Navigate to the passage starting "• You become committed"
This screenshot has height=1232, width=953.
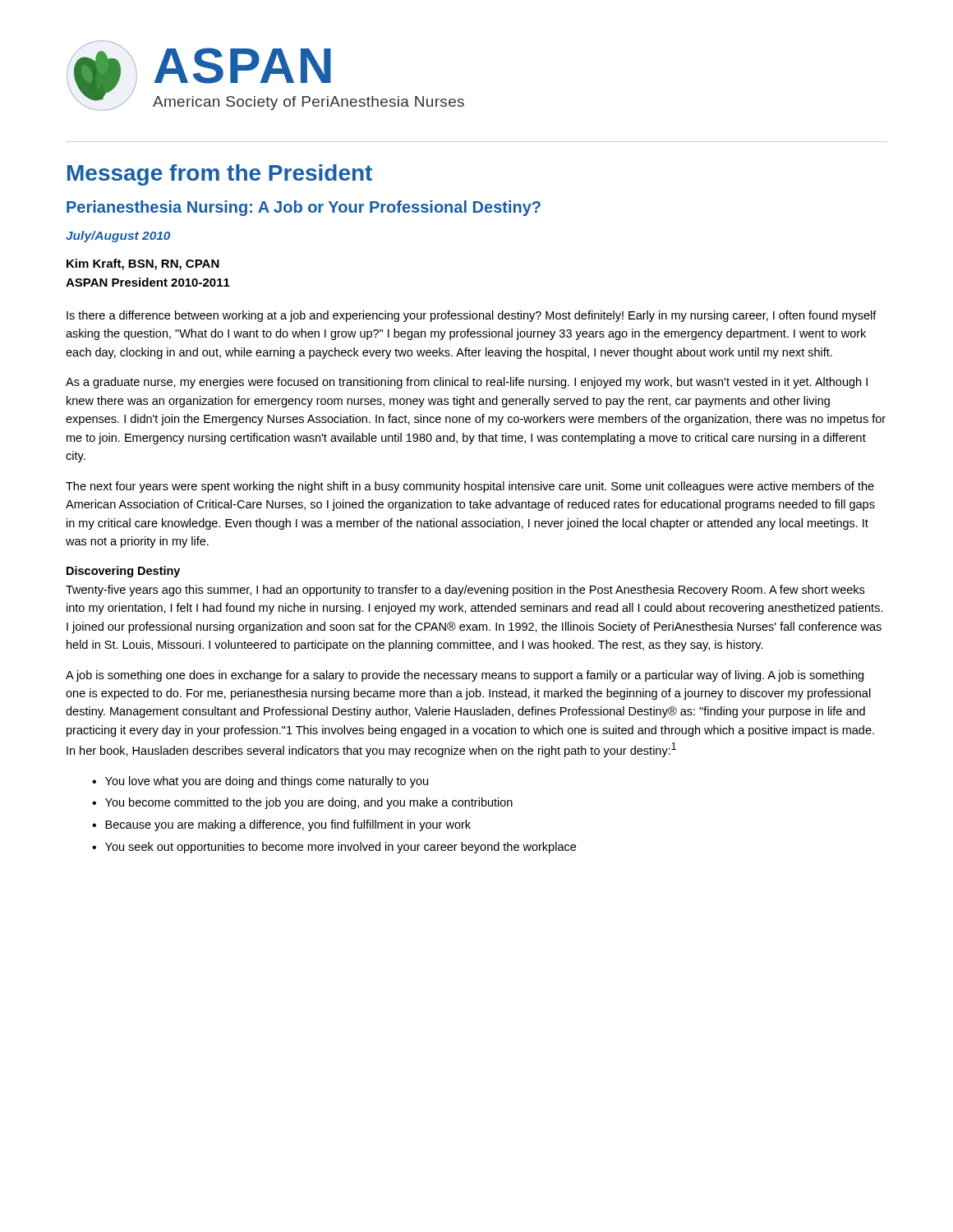coord(303,804)
